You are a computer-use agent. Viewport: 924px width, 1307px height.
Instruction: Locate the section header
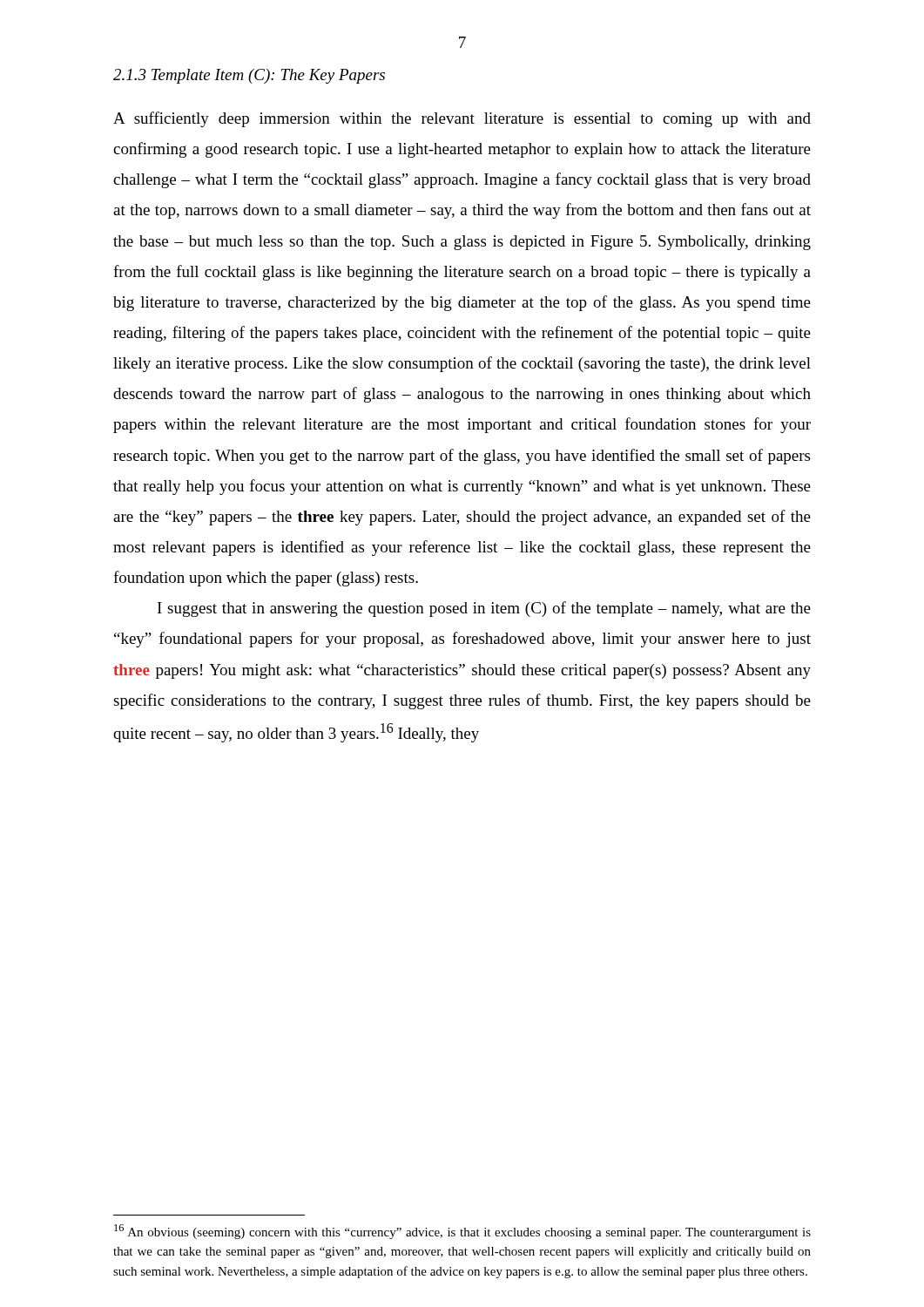point(249,74)
